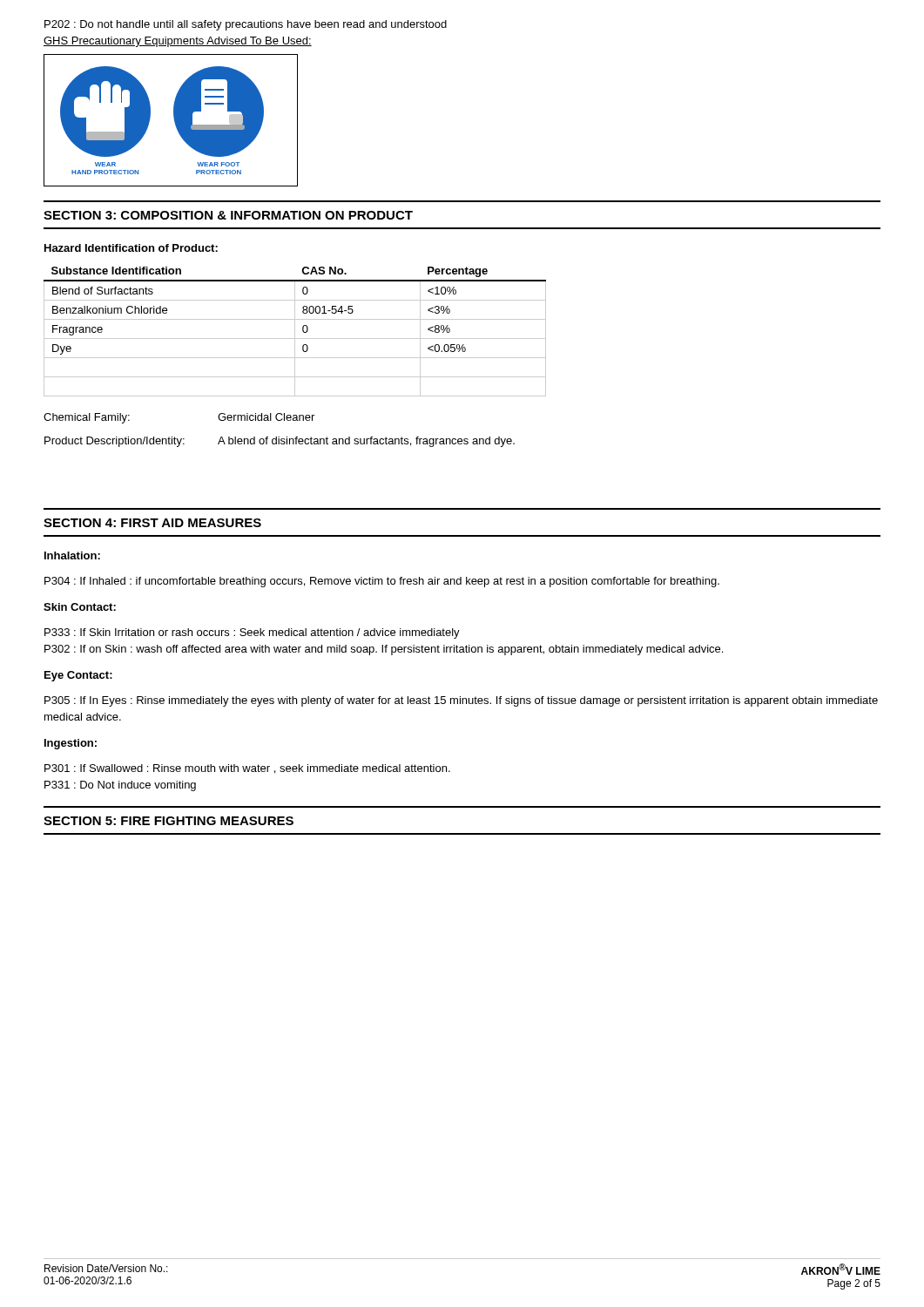Locate the text with the text "GHS Precautionary Equipments Advised To Be Used:"
The width and height of the screenshot is (924, 1307).
click(x=177, y=41)
